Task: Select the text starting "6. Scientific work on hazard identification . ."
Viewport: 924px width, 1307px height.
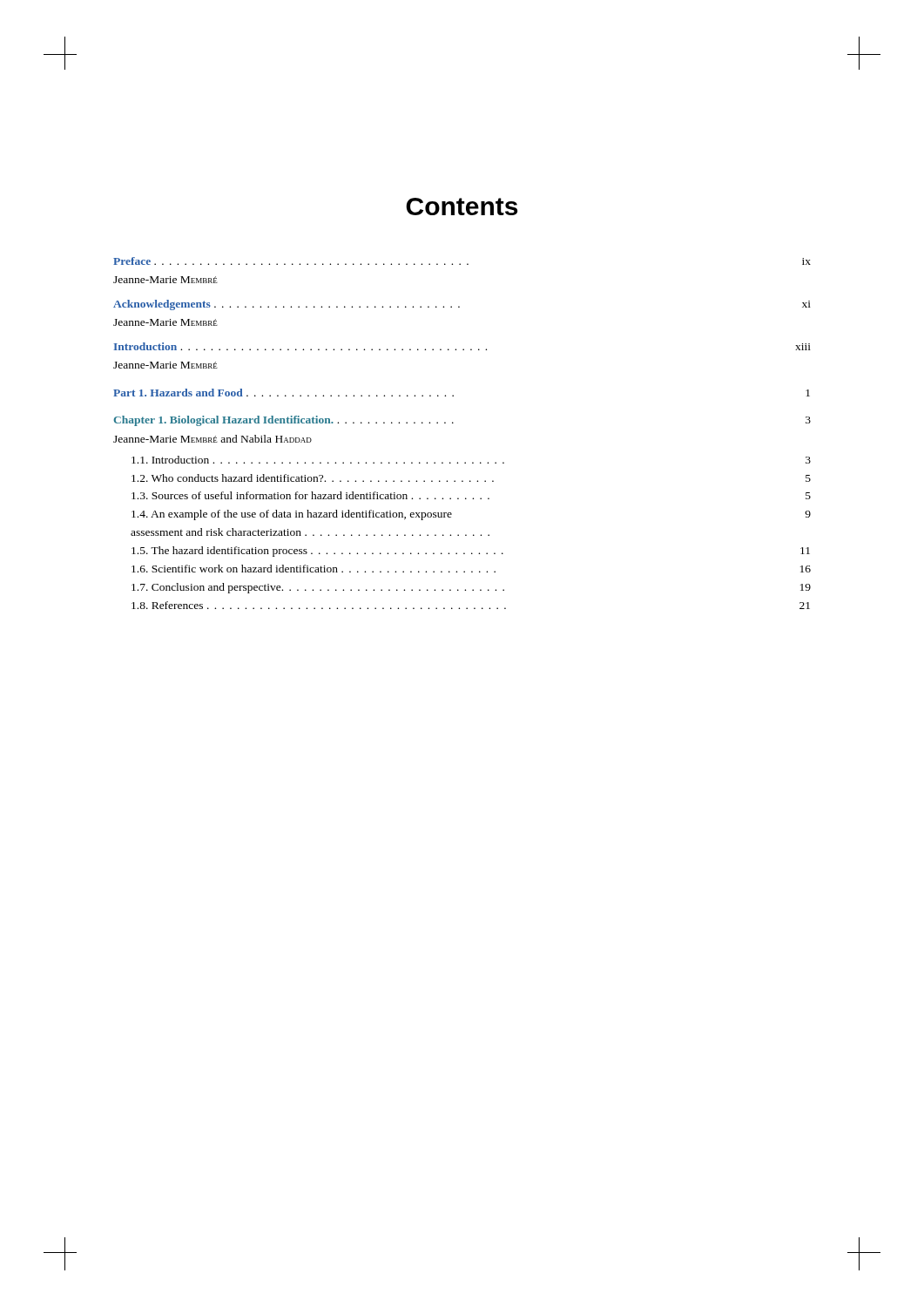Action: [x=471, y=570]
